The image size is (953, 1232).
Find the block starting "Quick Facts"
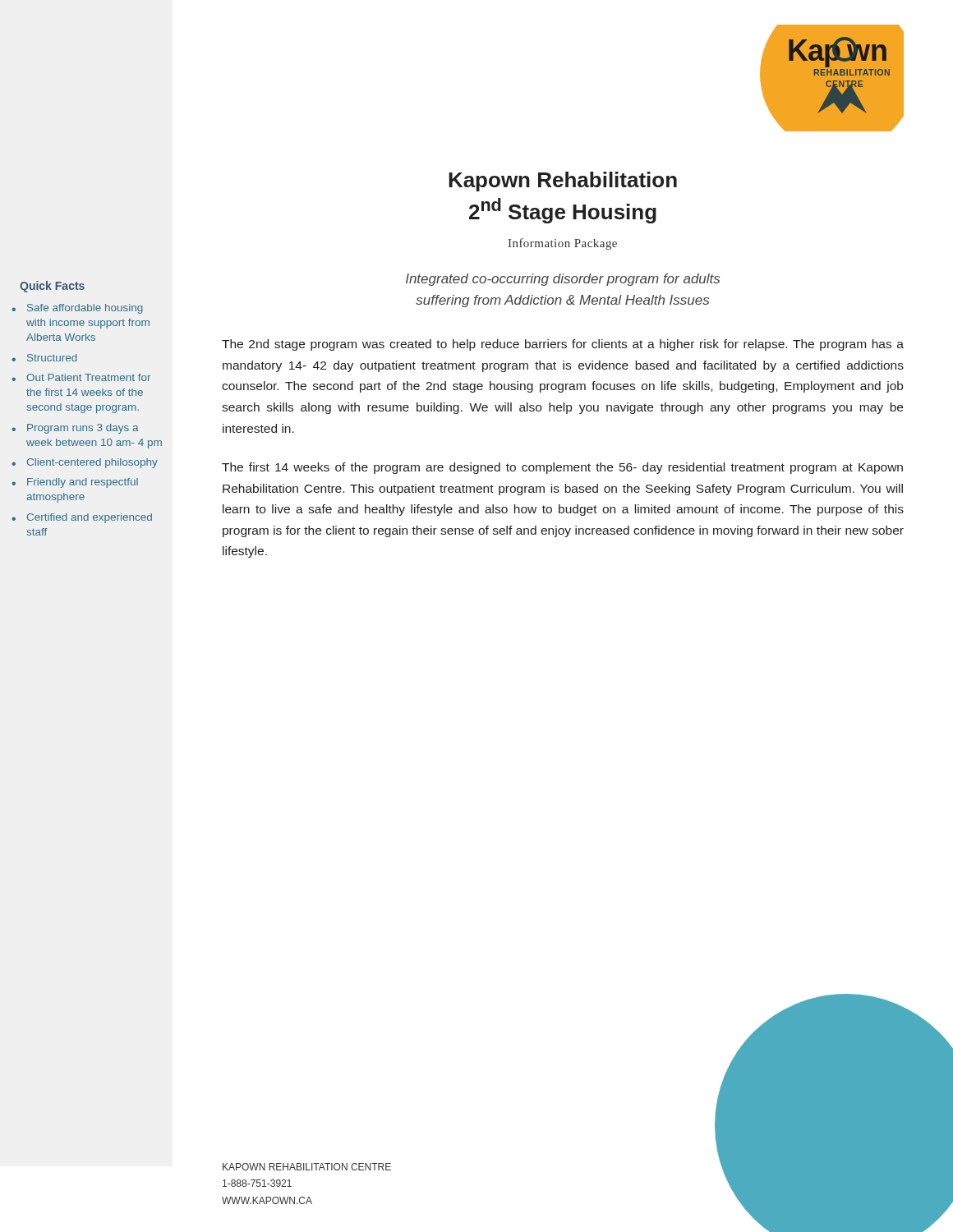point(52,286)
